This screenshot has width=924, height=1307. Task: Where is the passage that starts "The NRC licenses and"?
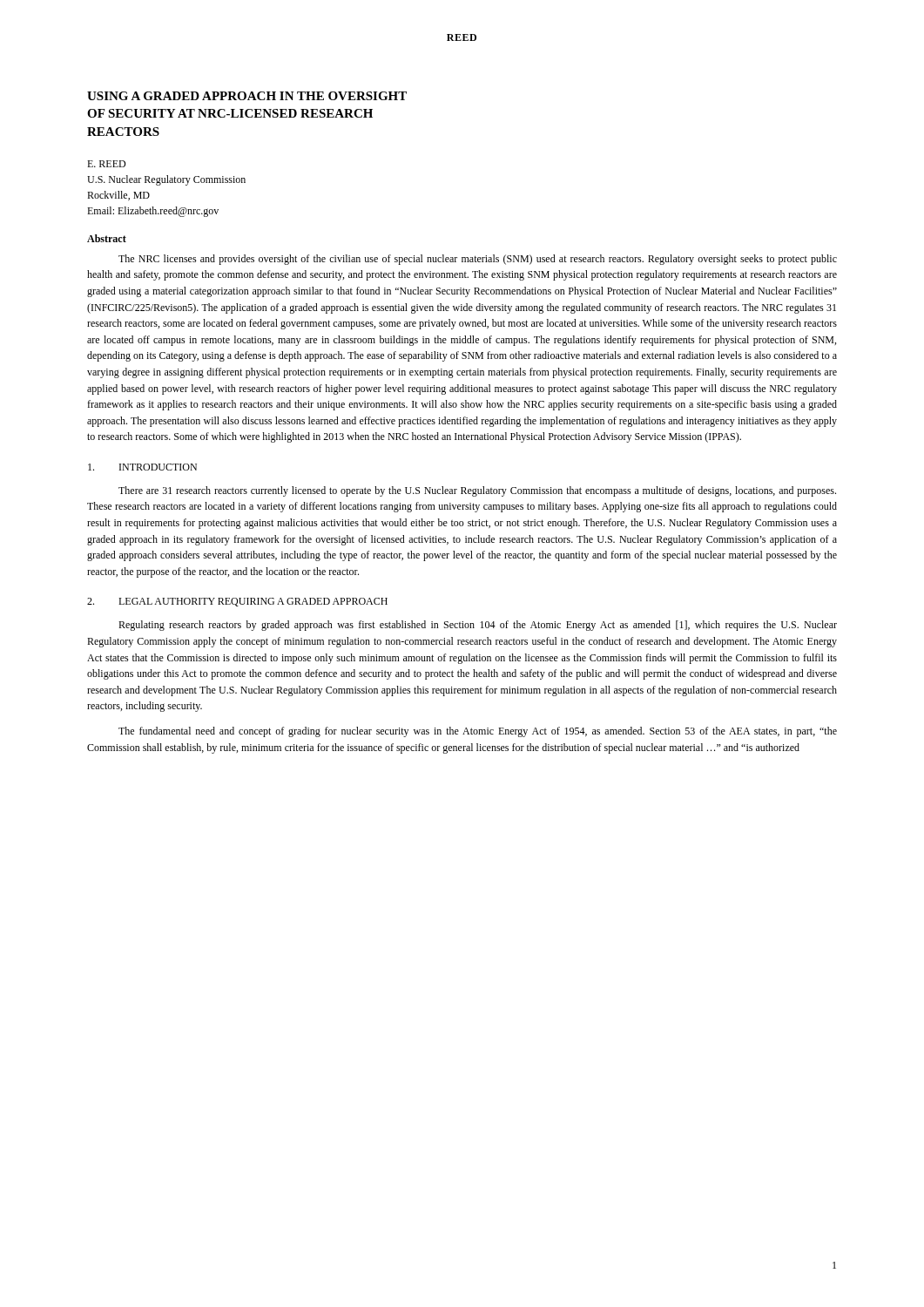(462, 348)
